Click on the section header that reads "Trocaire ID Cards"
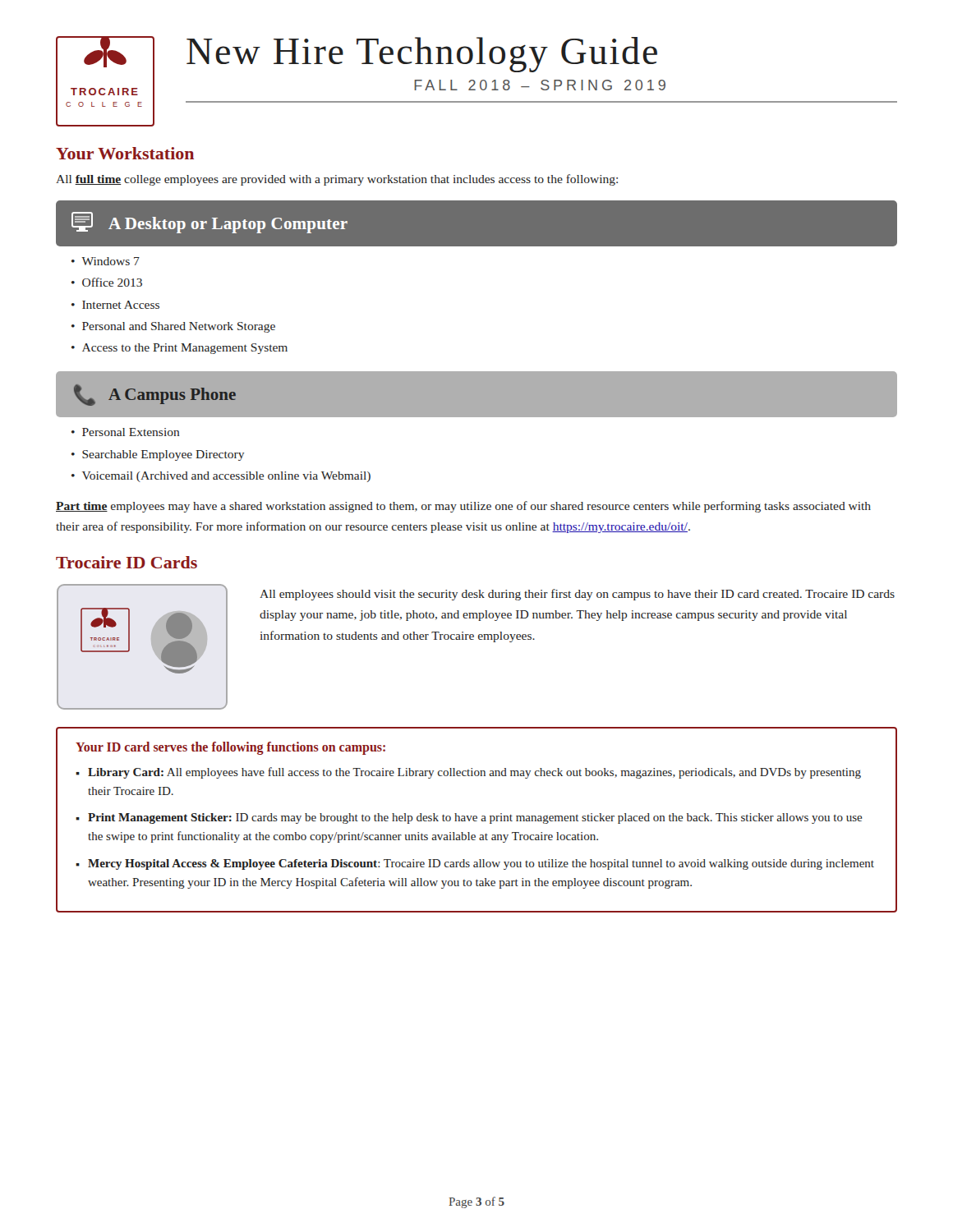The width and height of the screenshot is (953, 1232). 127,562
